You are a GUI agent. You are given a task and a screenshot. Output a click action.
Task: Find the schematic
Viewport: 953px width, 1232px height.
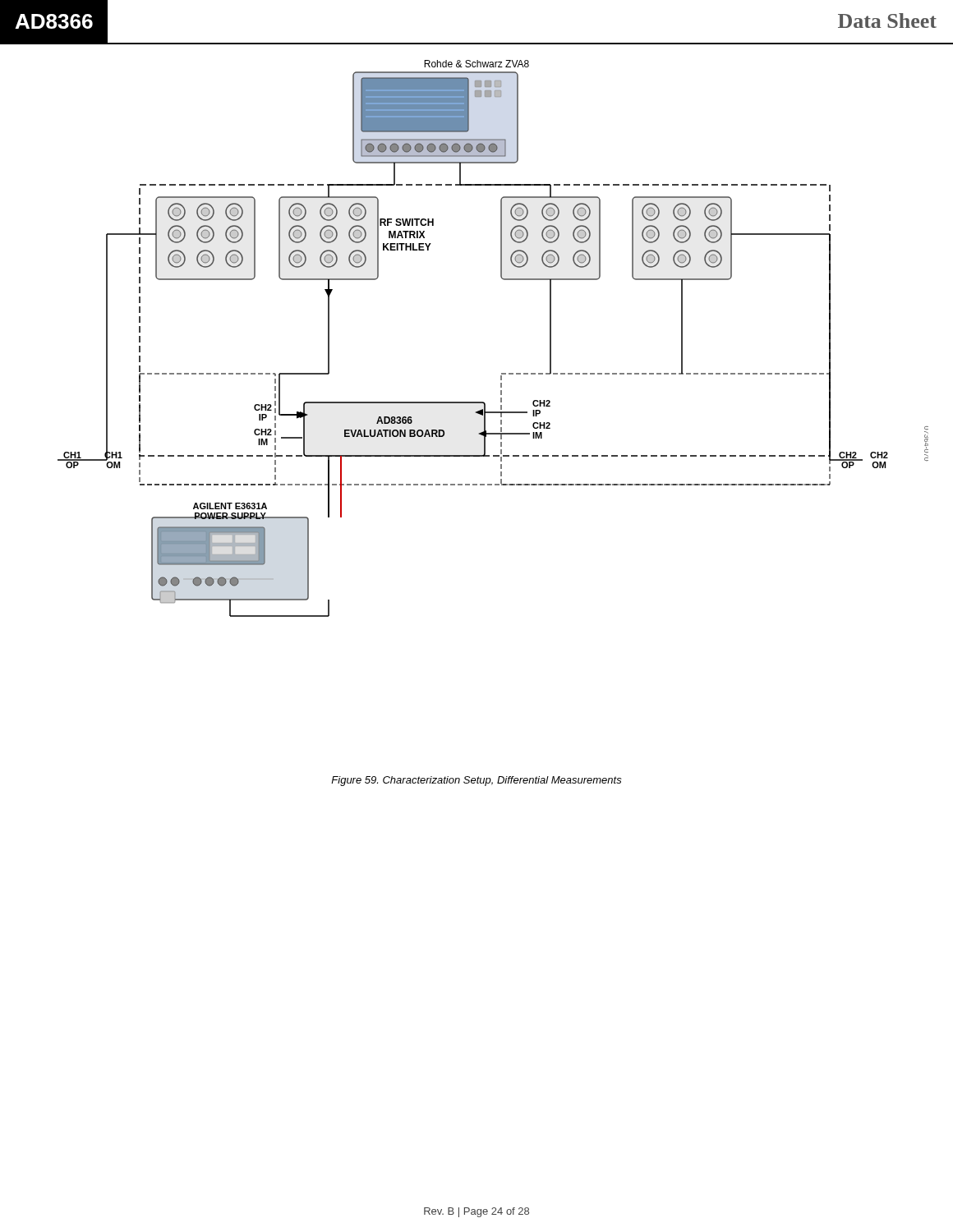pyautogui.click(x=476, y=415)
